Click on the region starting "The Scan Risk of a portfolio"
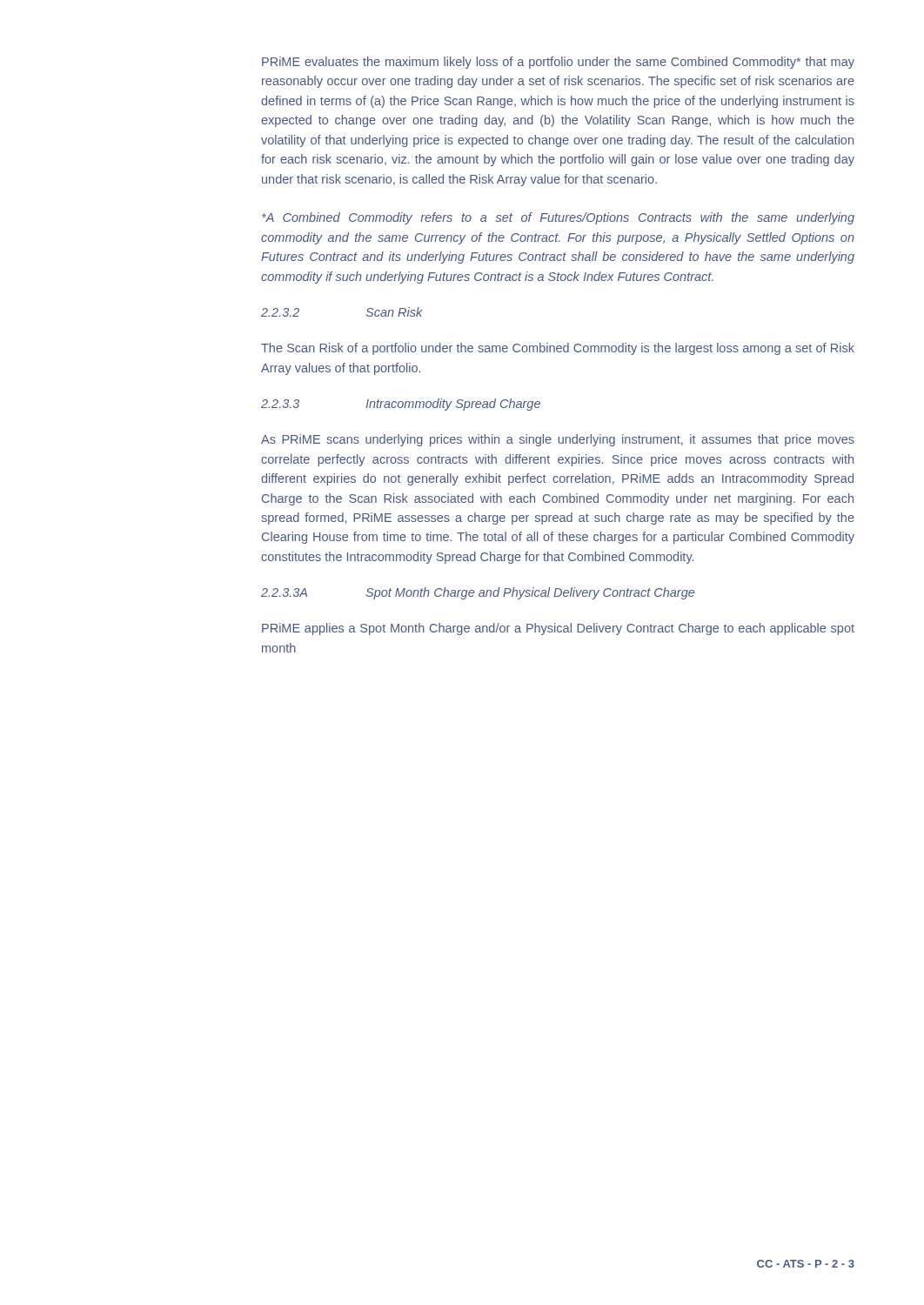 [558, 358]
